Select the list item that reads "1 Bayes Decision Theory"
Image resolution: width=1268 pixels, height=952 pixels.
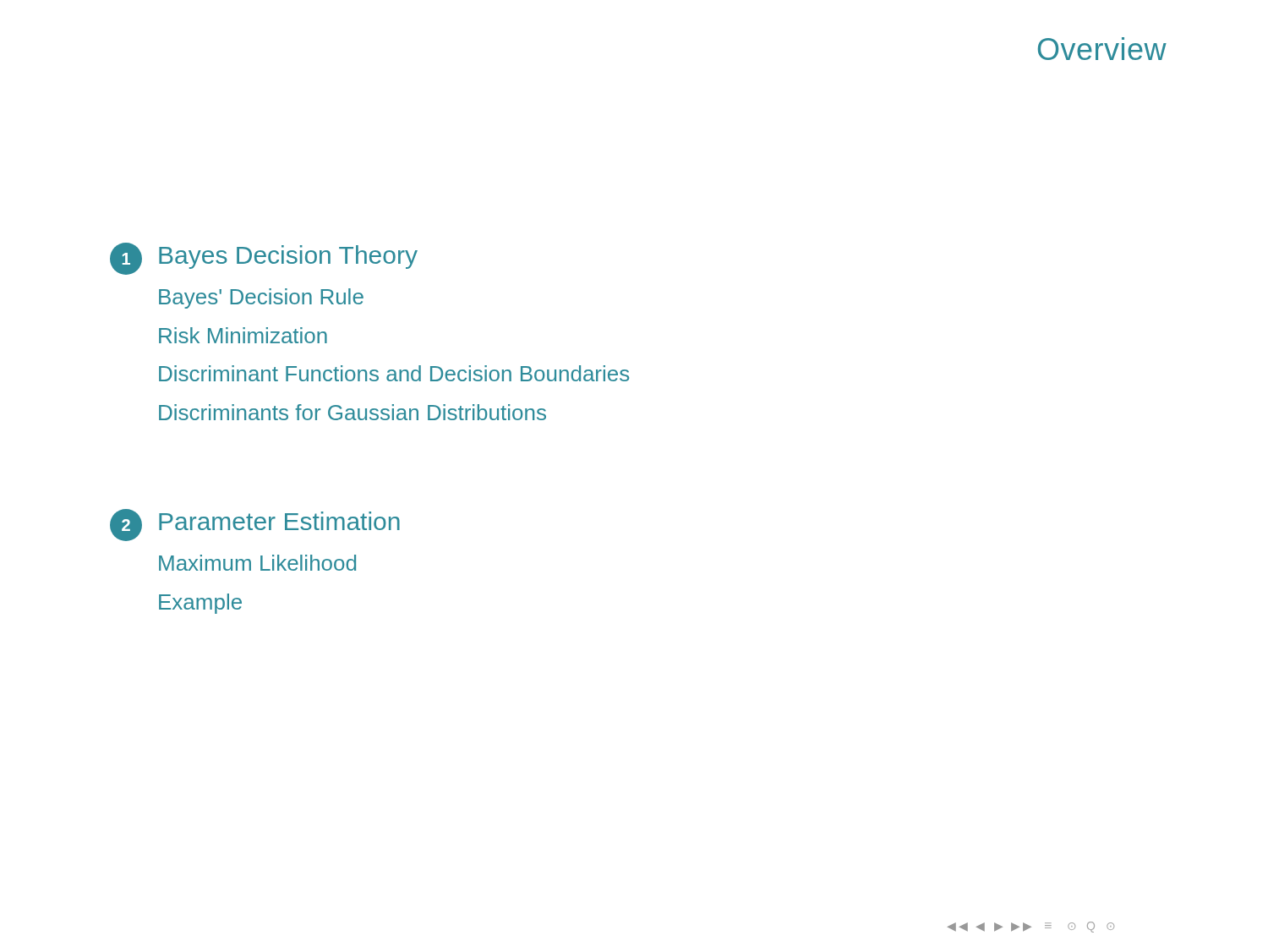pyautogui.click(x=264, y=259)
